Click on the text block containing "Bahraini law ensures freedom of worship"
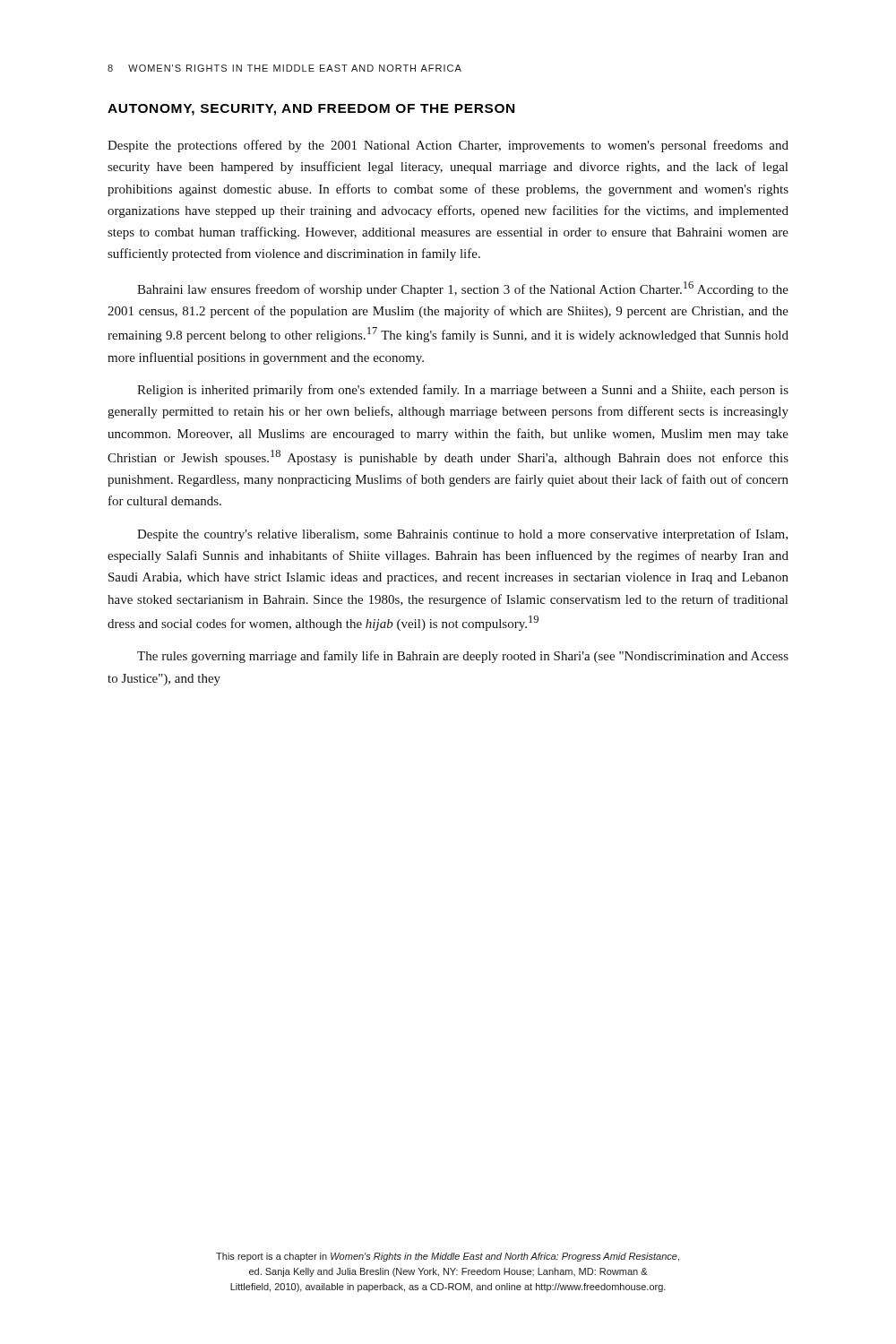 pyautogui.click(x=448, y=322)
